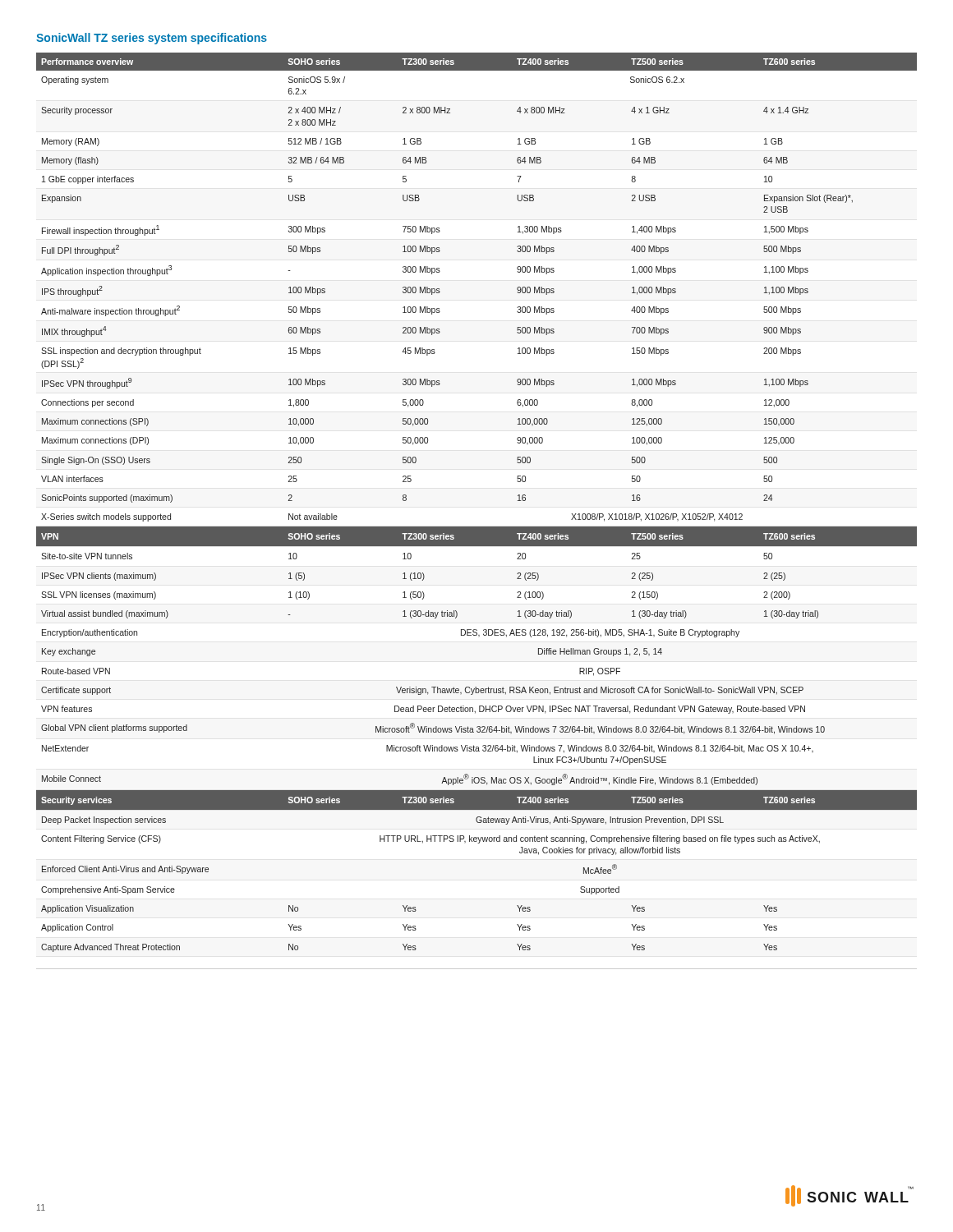Click on the section header that reads "SonicWall TZ series system specifications"
953x1232 pixels.
pyautogui.click(x=152, y=38)
